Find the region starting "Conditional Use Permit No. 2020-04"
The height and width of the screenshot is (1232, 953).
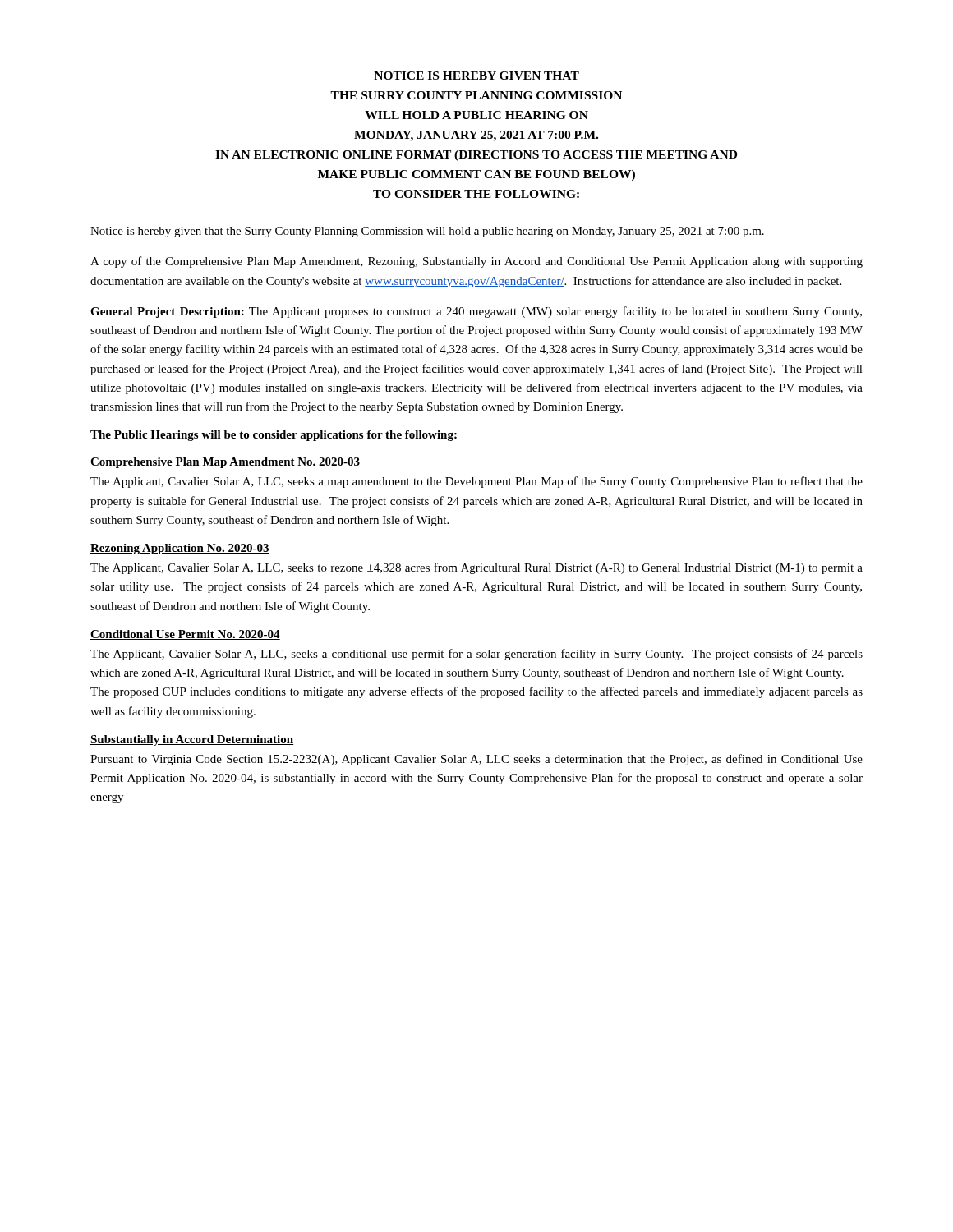[x=185, y=634]
